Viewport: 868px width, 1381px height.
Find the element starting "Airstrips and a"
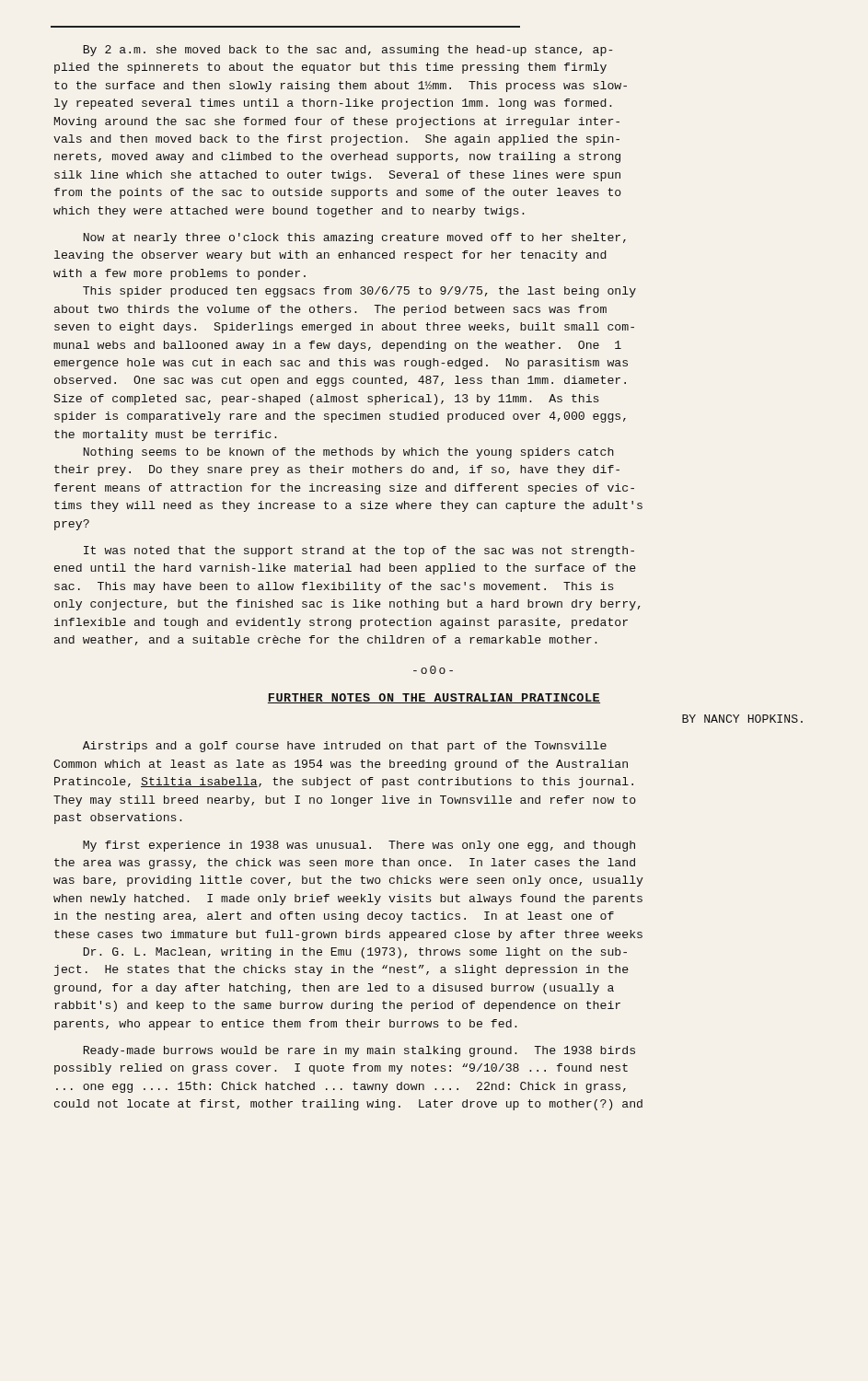click(x=345, y=782)
